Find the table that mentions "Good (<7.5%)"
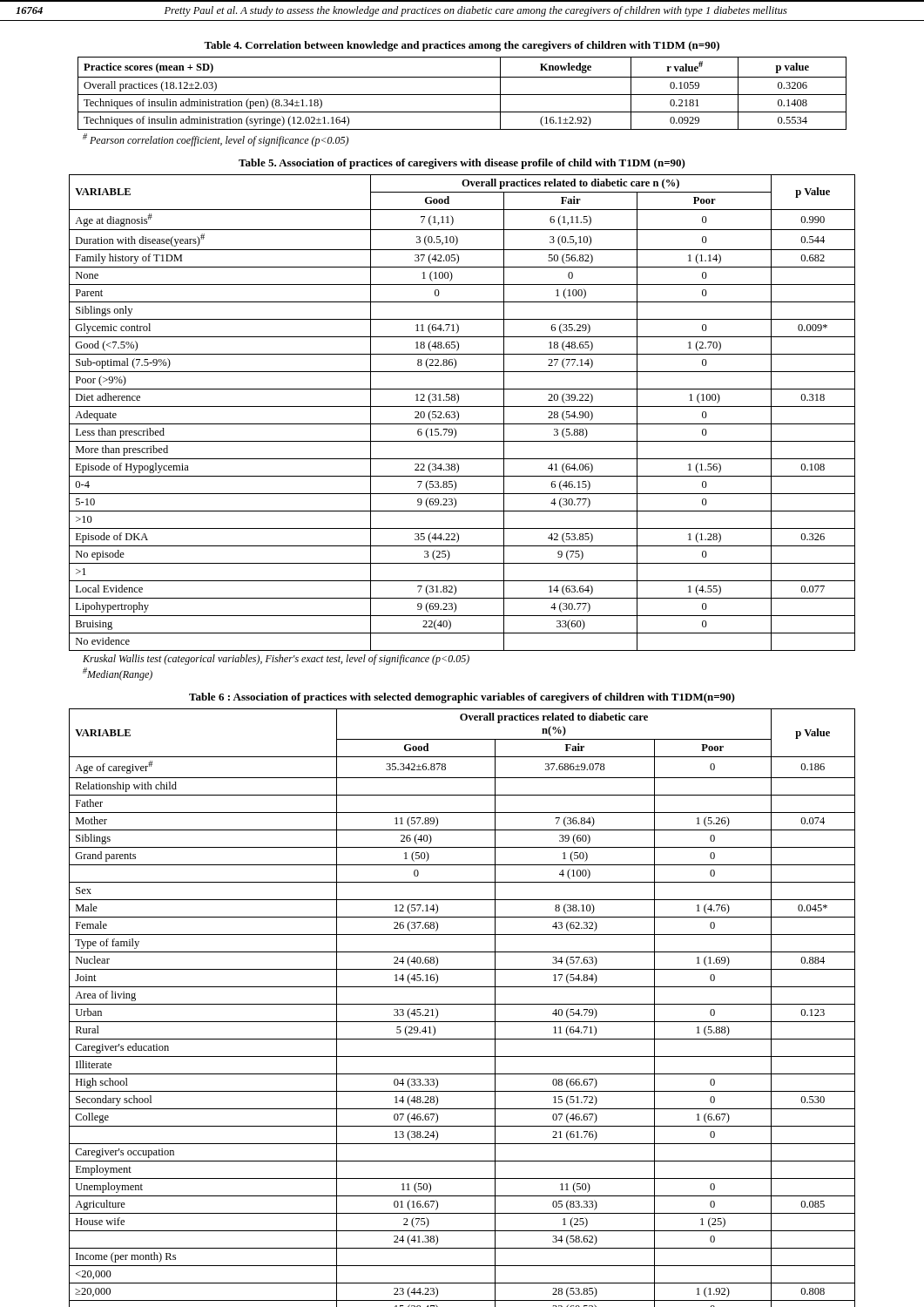The width and height of the screenshot is (924, 1307). (x=462, y=413)
